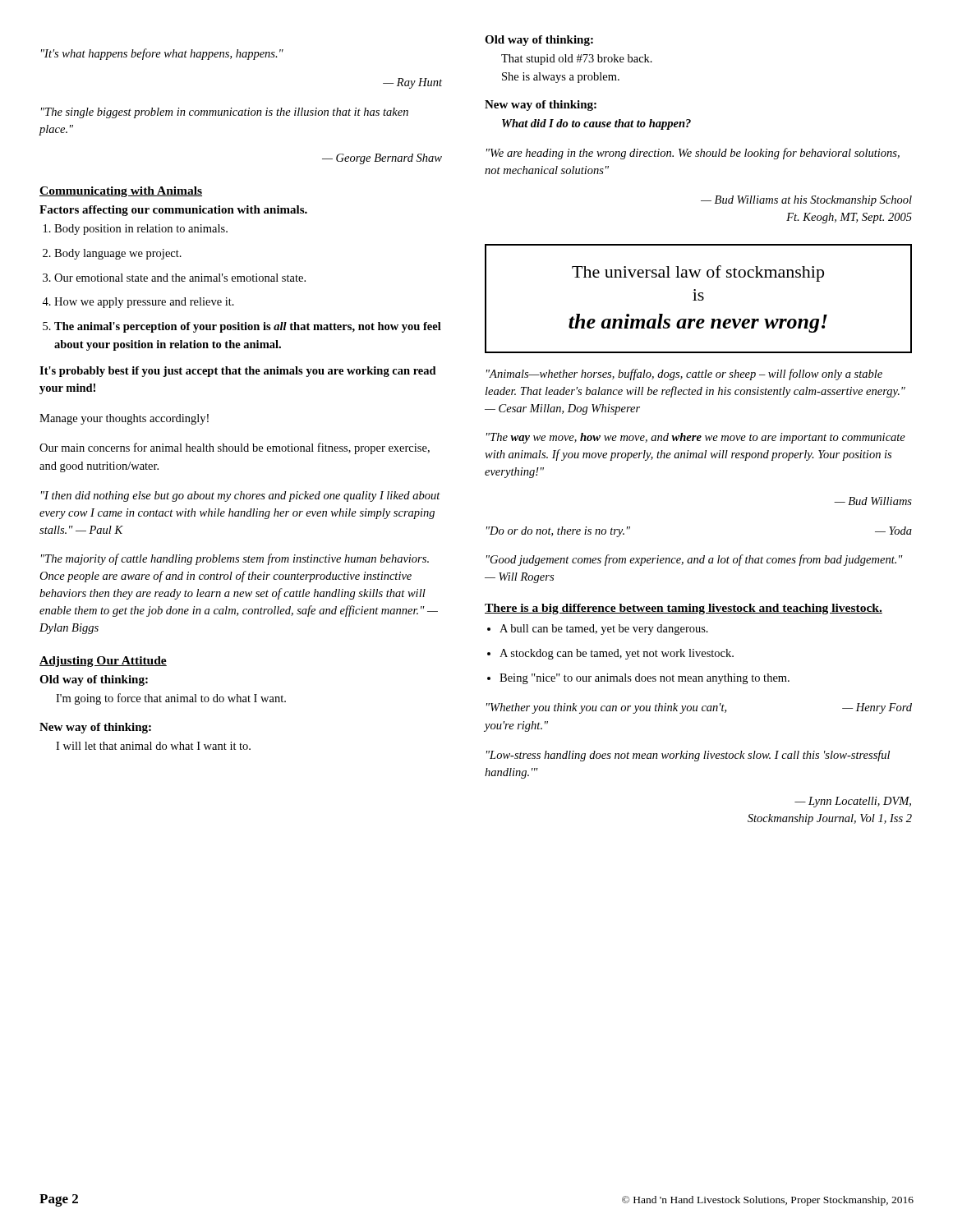953x1232 pixels.
Task: Find the element starting ""We are heading"
Action: 693,154
